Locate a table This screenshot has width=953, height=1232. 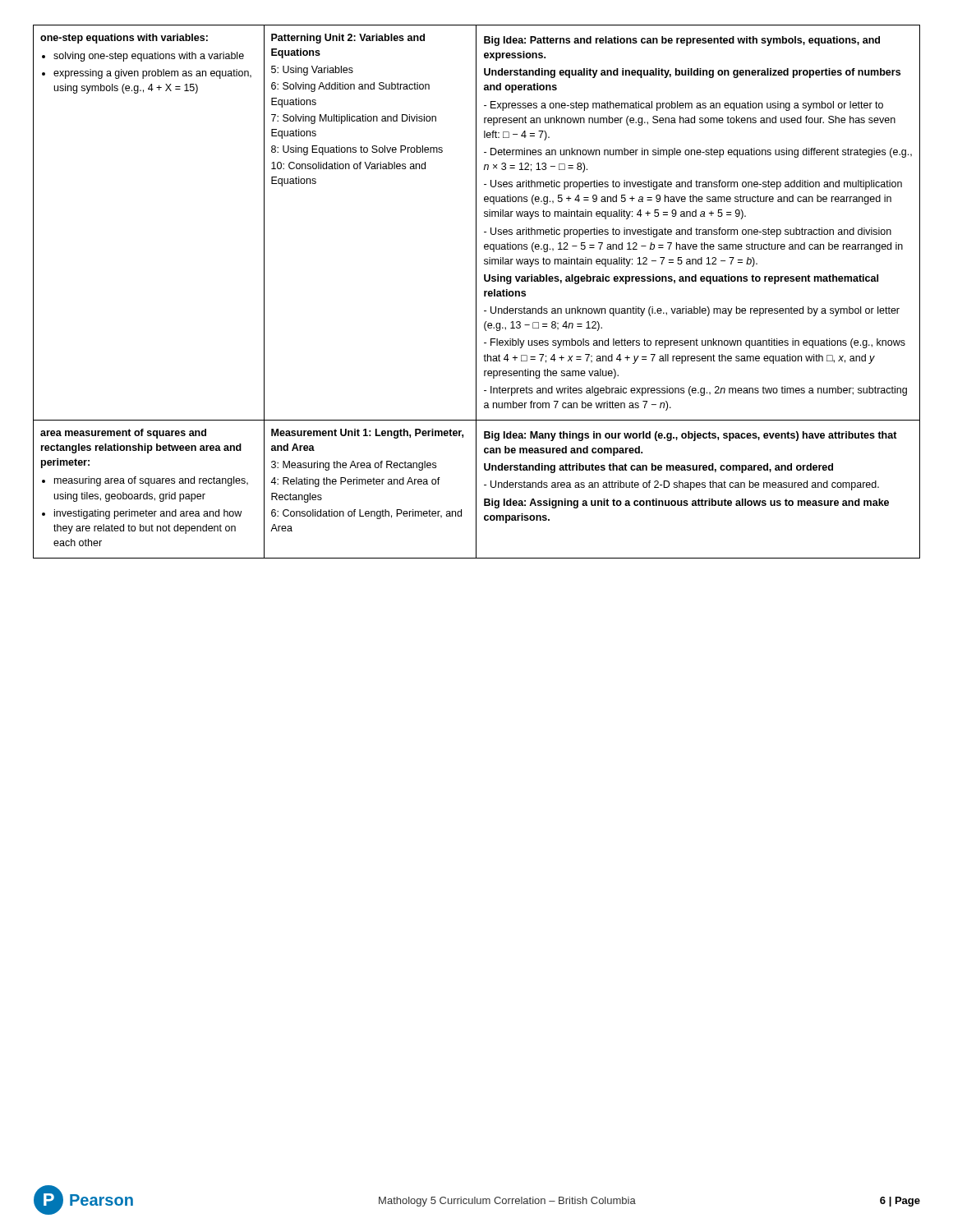point(476,292)
